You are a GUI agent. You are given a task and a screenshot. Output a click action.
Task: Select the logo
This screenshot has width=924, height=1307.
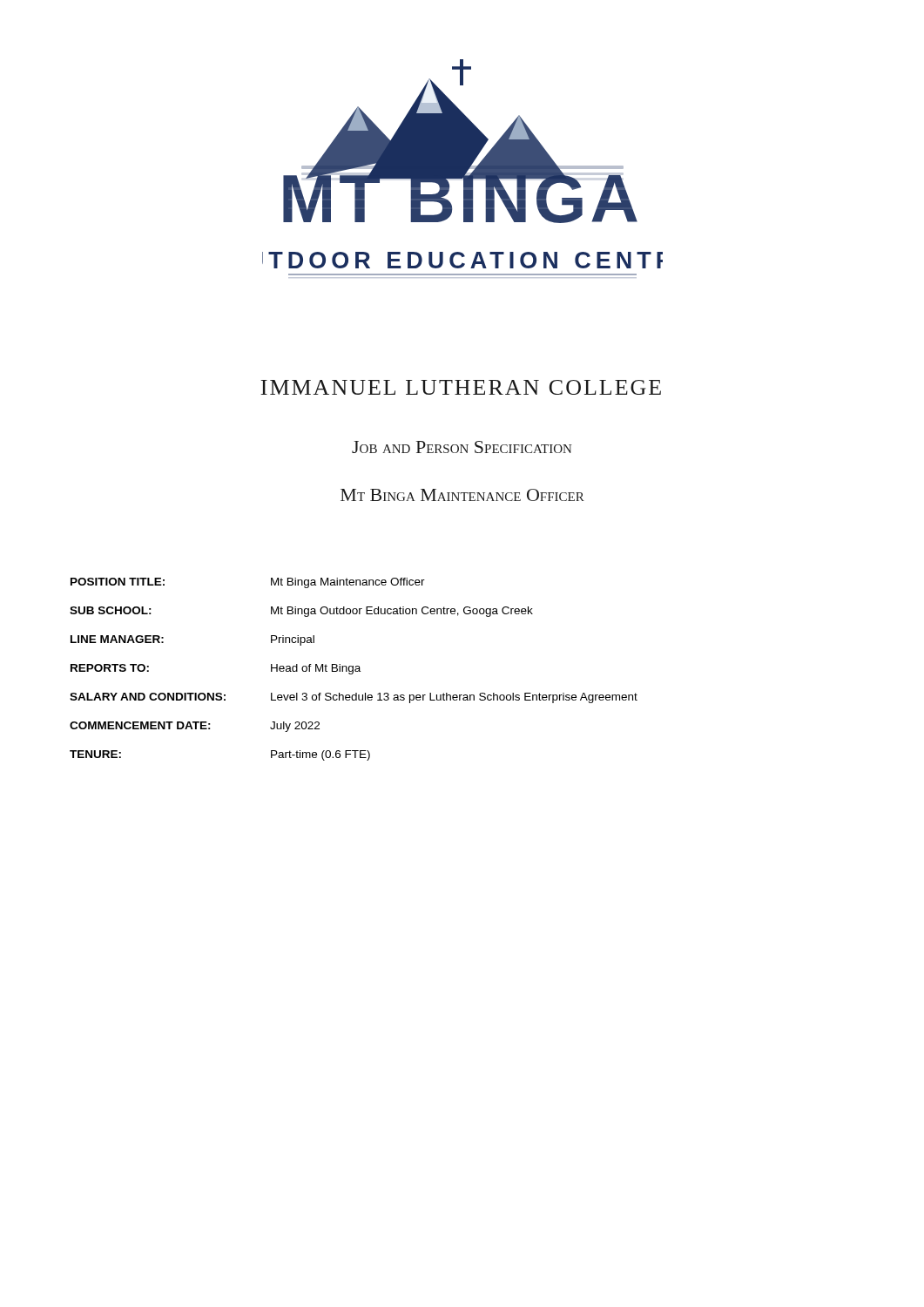click(x=462, y=174)
